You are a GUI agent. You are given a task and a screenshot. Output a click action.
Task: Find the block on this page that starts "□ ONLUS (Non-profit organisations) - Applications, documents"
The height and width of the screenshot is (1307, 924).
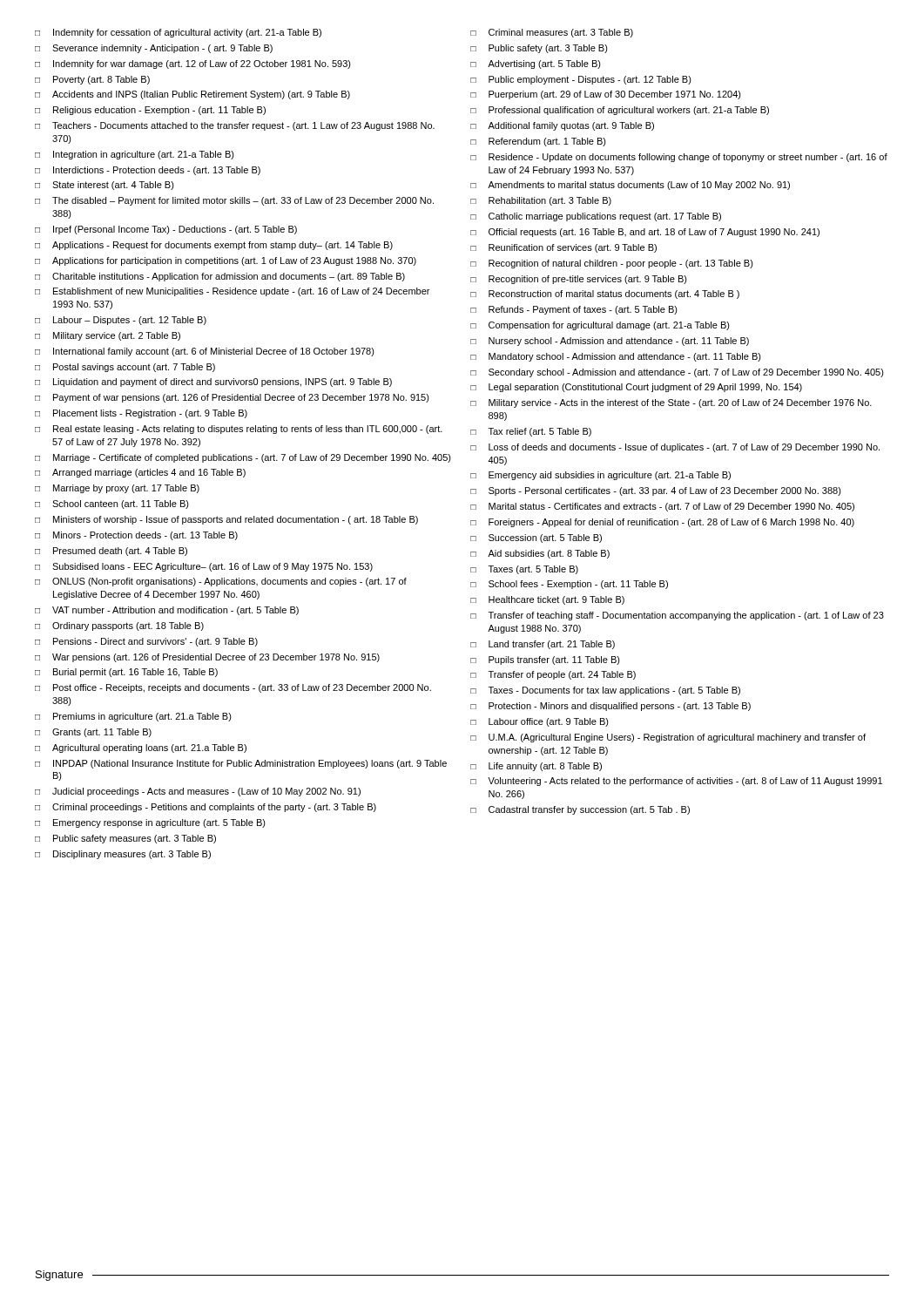[x=244, y=588]
